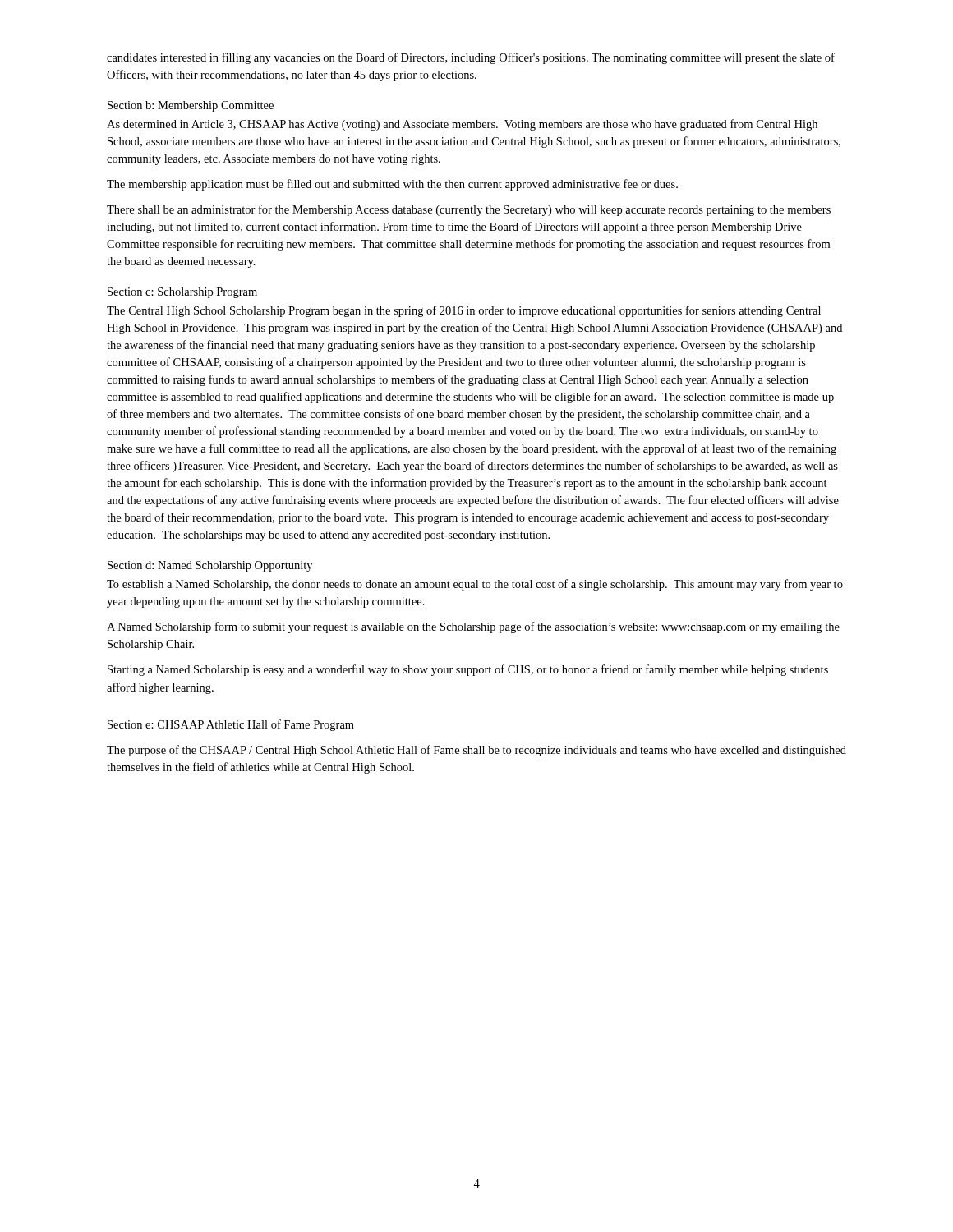Point to the text block starting "To establish a"
This screenshot has height=1232, width=953.
pyautogui.click(x=475, y=593)
